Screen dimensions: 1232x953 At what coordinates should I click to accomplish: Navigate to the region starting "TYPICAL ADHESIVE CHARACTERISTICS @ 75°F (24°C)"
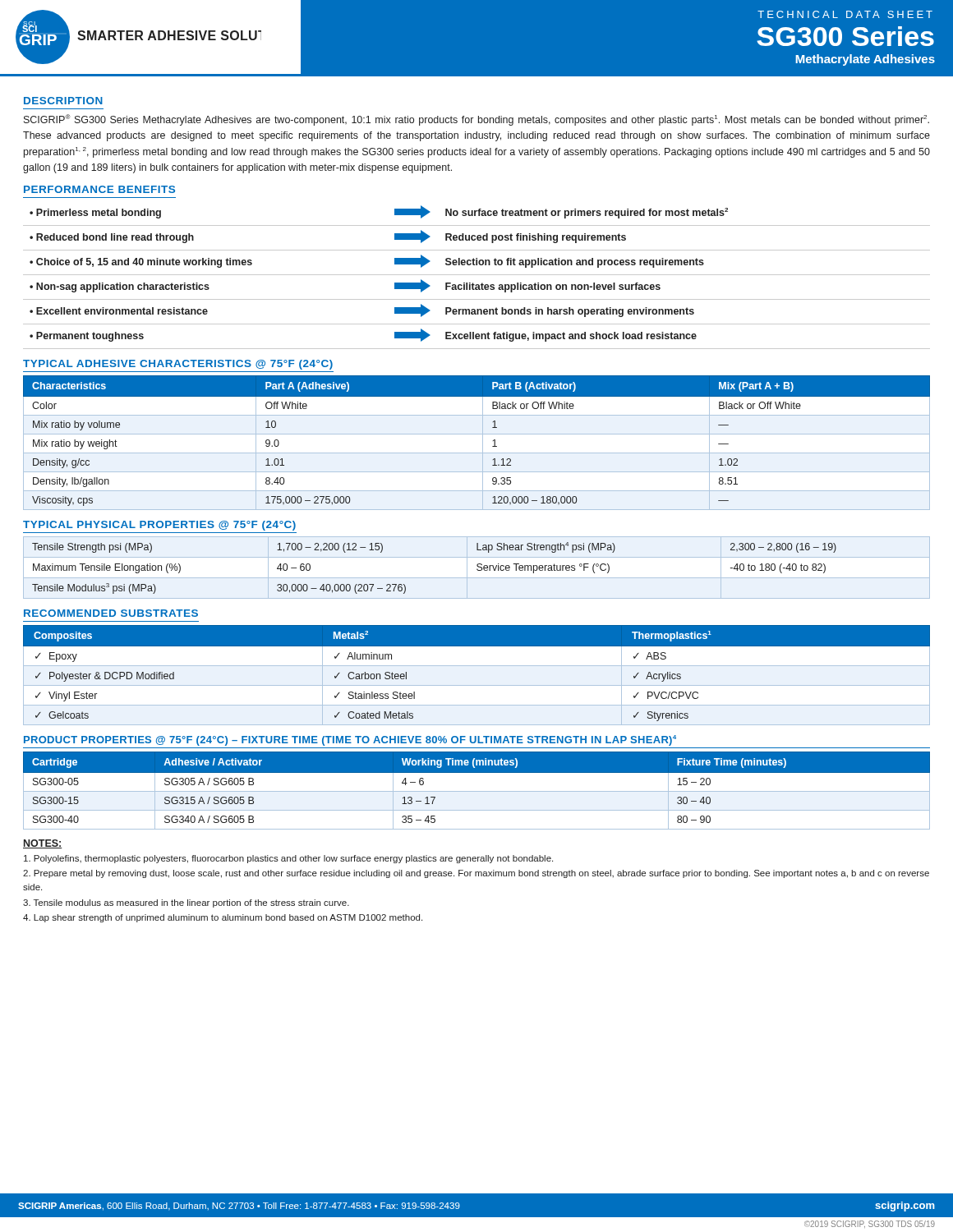click(x=178, y=363)
